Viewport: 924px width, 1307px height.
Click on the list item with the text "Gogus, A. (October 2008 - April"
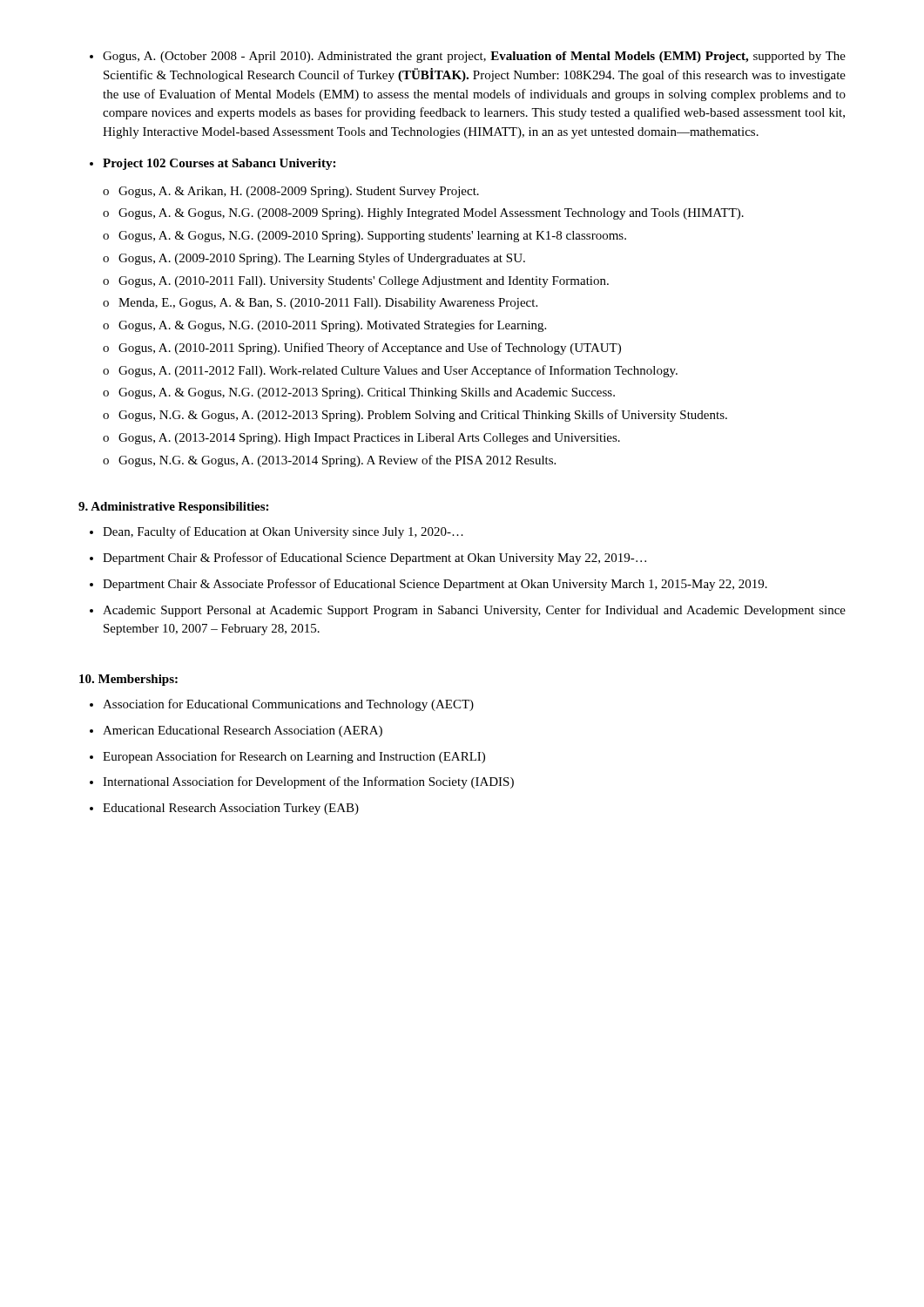(462, 94)
